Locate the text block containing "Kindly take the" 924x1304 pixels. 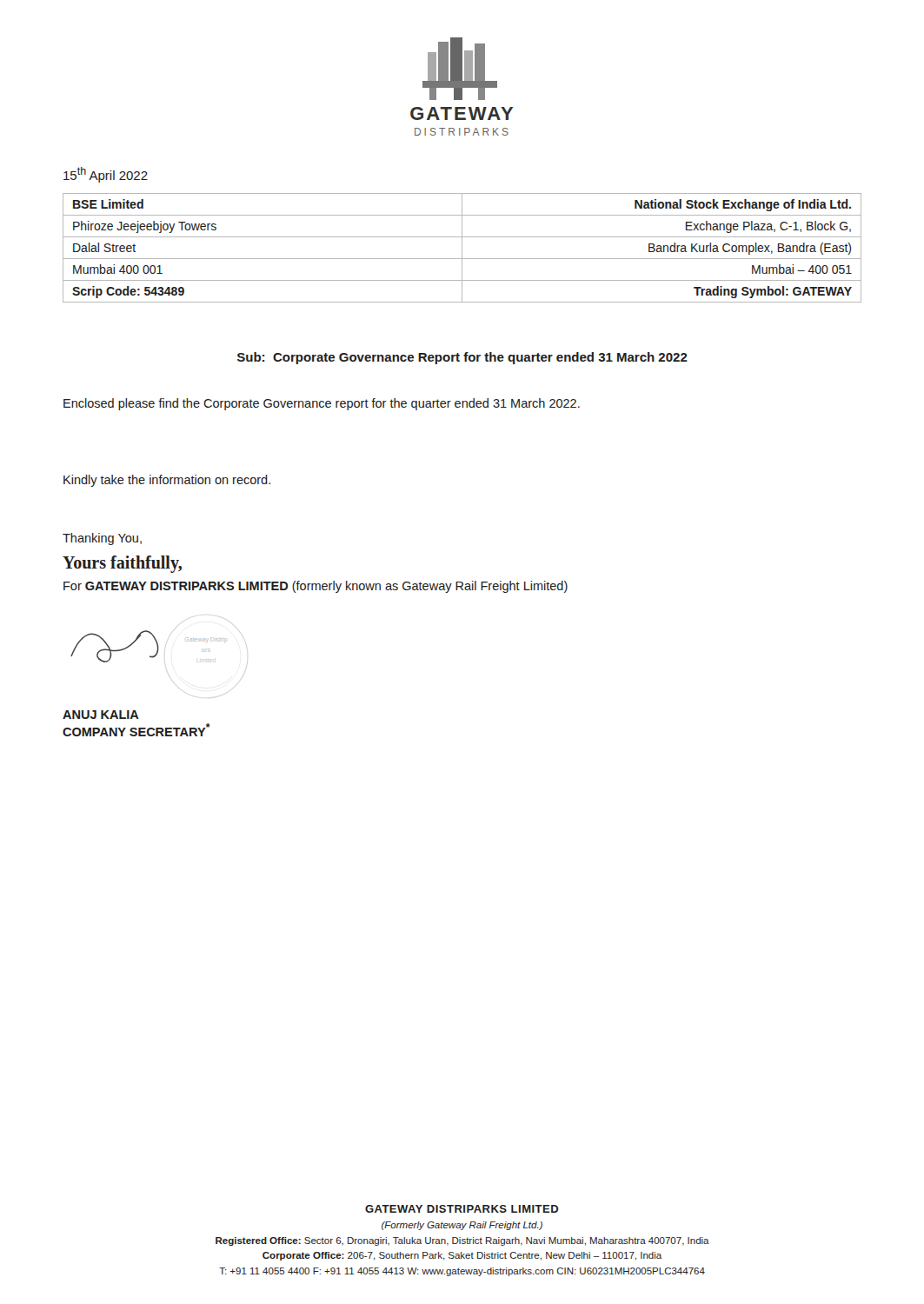click(167, 480)
